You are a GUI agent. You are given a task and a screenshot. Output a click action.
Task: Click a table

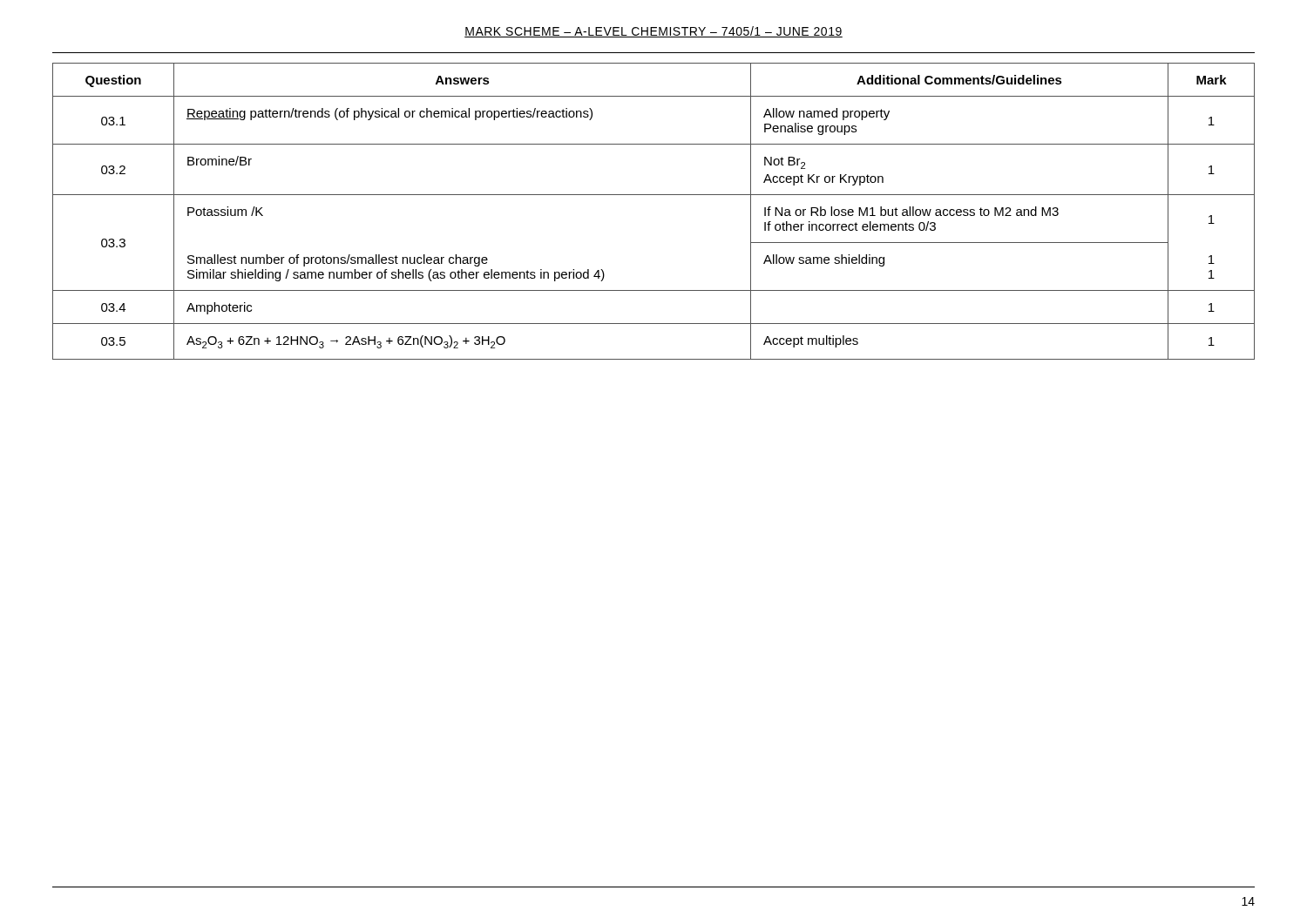(x=654, y=211)
